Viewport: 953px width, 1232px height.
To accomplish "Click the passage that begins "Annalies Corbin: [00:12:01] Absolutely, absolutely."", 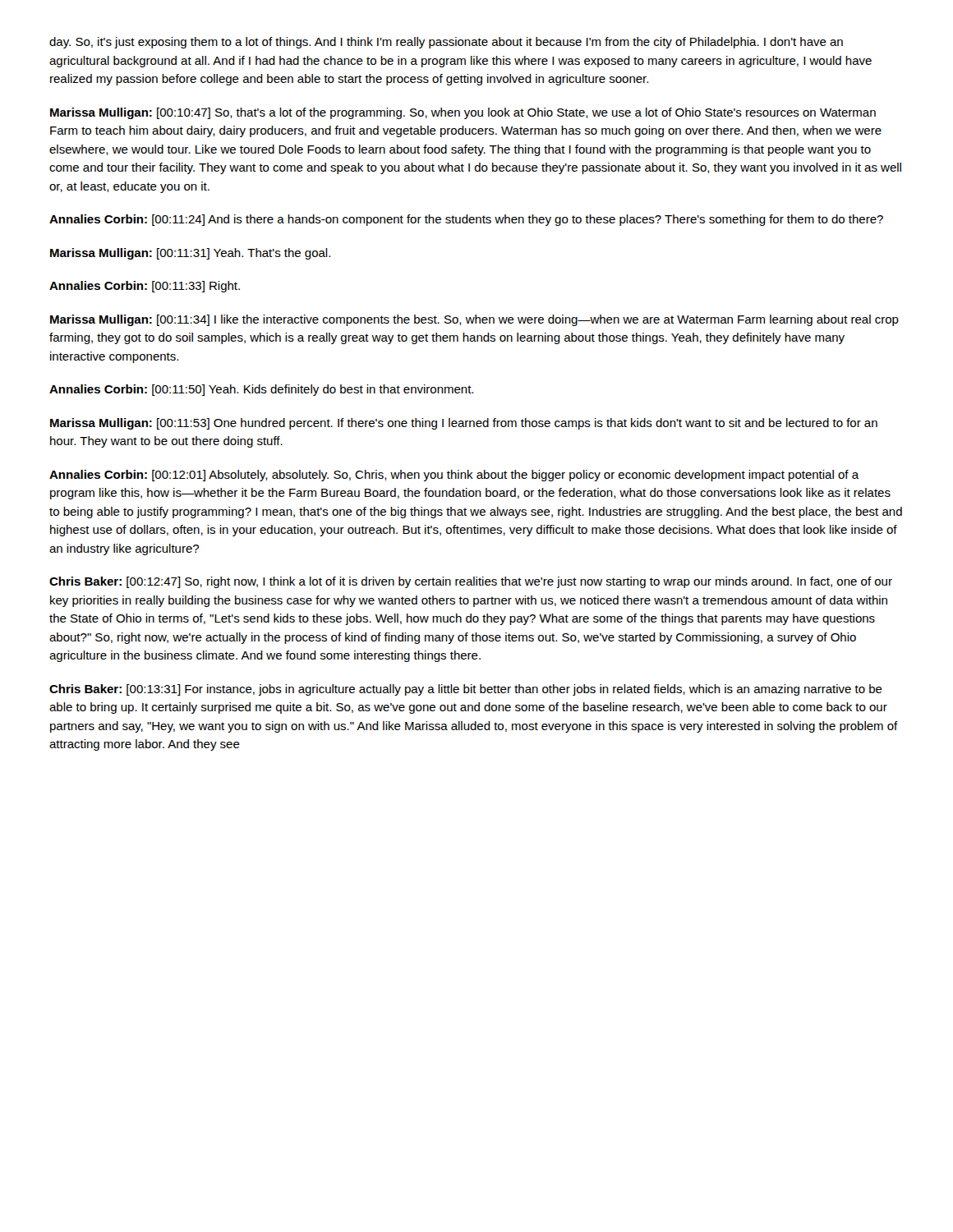I will pyautogui.click(x=476, y=511).
